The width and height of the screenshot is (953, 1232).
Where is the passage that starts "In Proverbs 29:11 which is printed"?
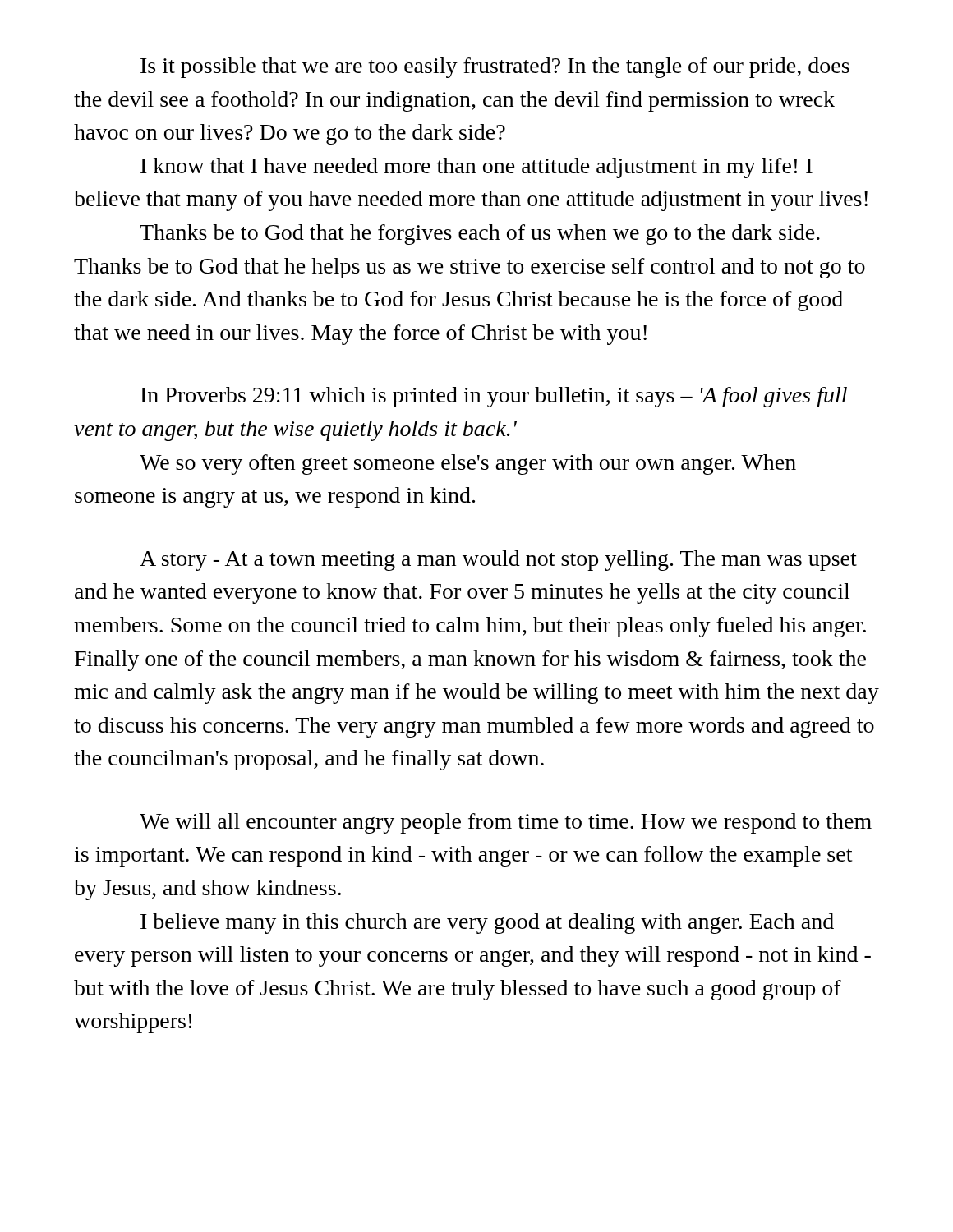coord(476,446)
